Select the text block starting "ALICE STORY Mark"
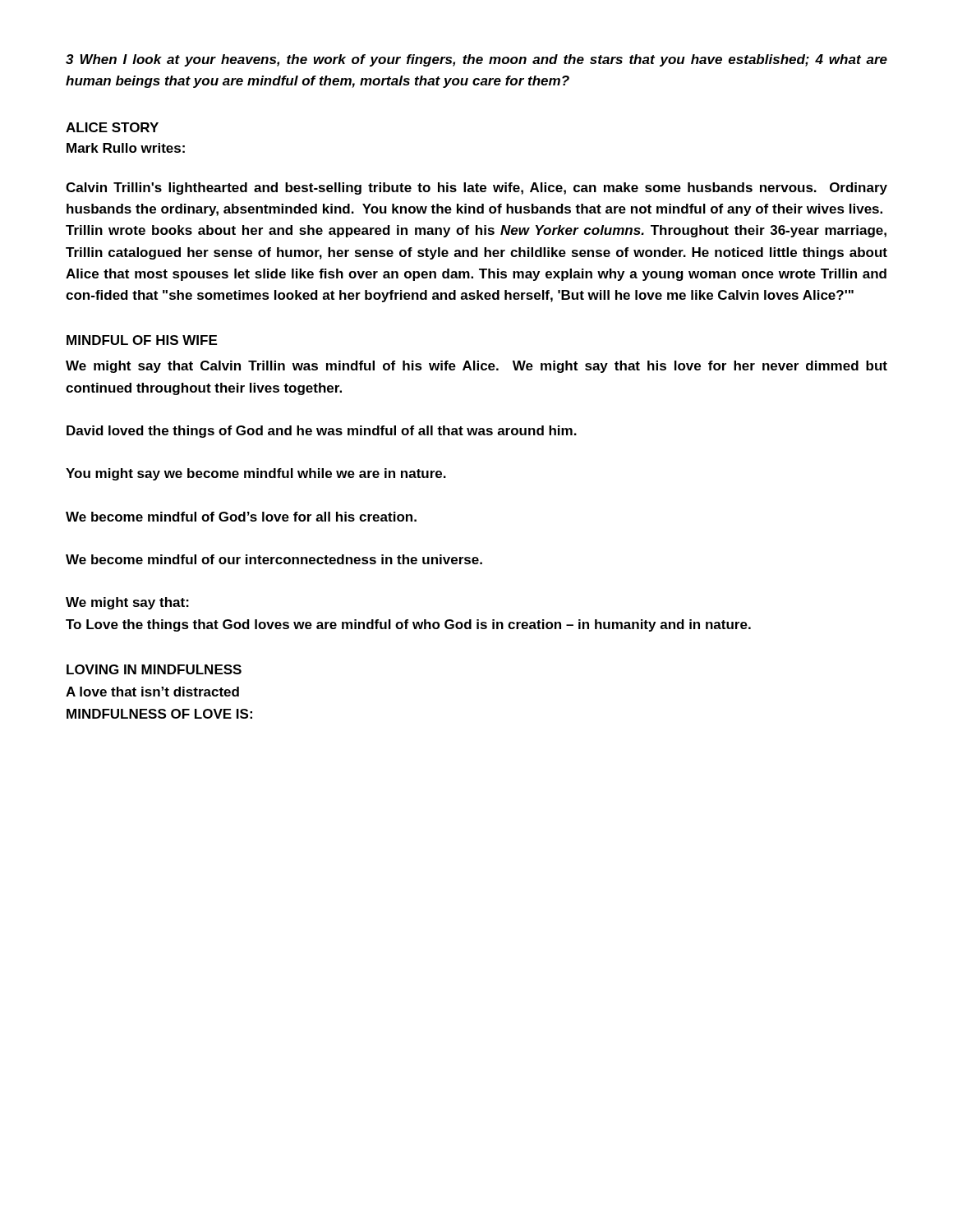953x1232 pixels. 126,138
